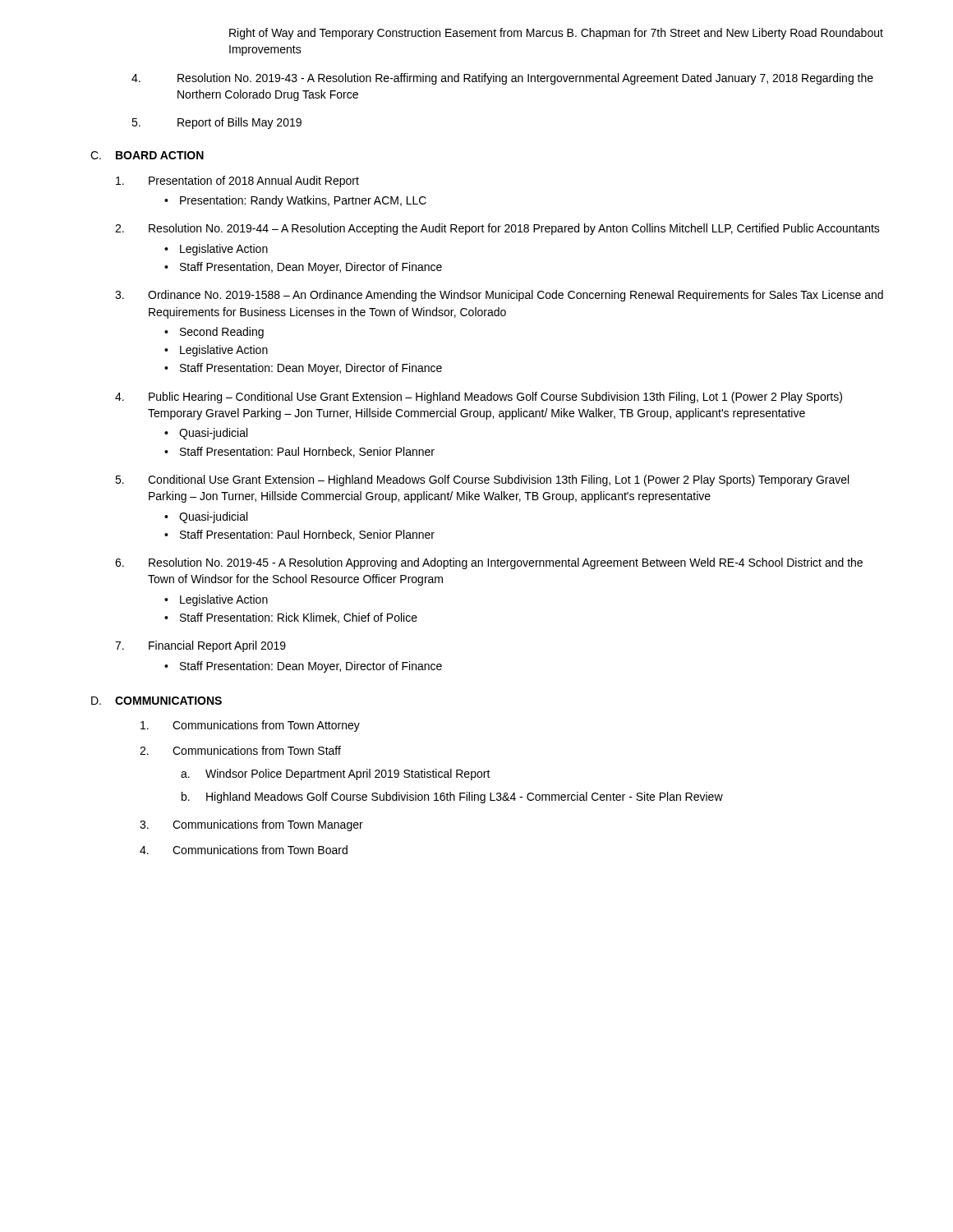Find the element starting "D. COMMUNICATIONS"
953x1232 pixels.
point(157,701)
